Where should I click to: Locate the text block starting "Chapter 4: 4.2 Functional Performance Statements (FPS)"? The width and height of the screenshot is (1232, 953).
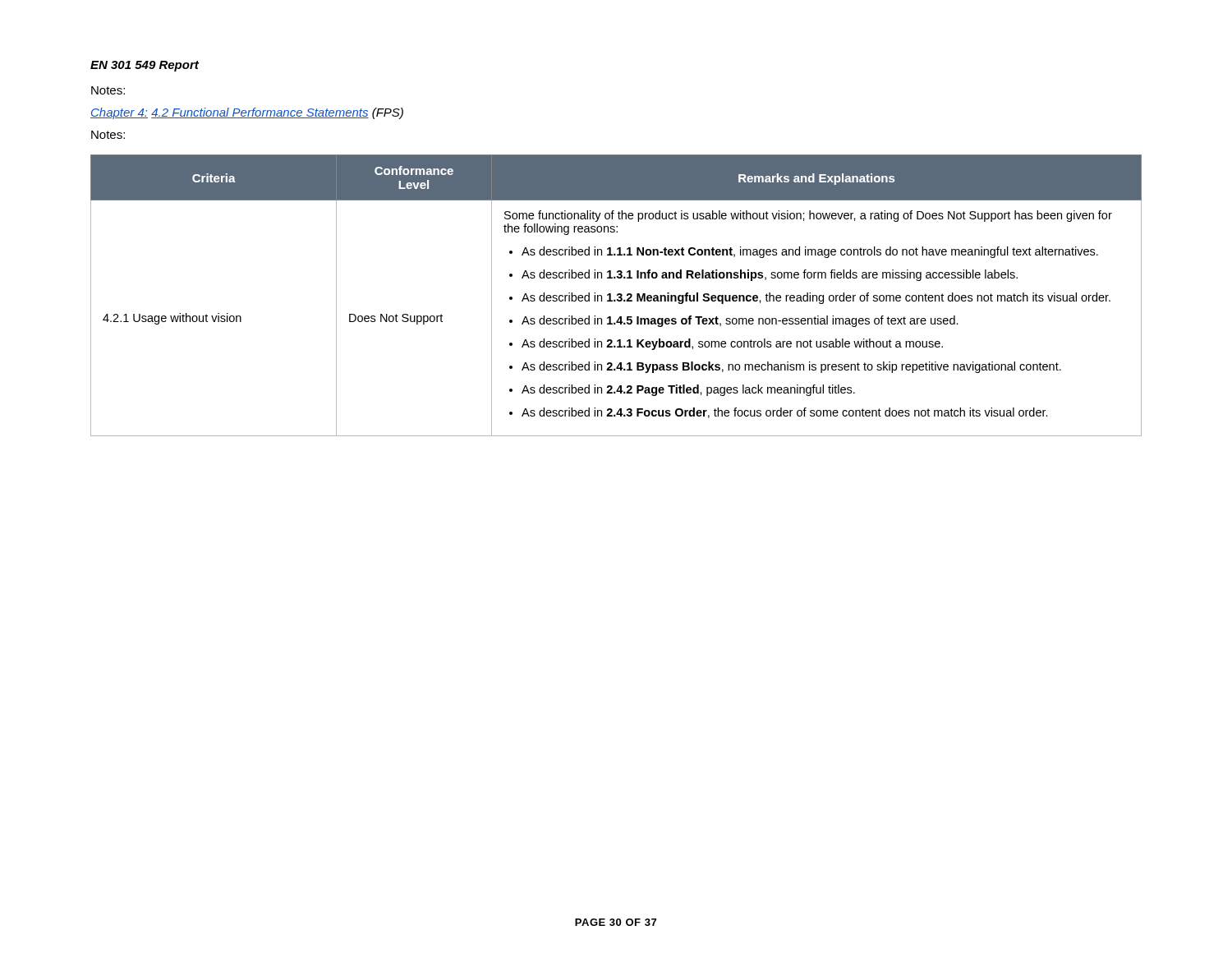pyautogui.click(x=247, y=112)
